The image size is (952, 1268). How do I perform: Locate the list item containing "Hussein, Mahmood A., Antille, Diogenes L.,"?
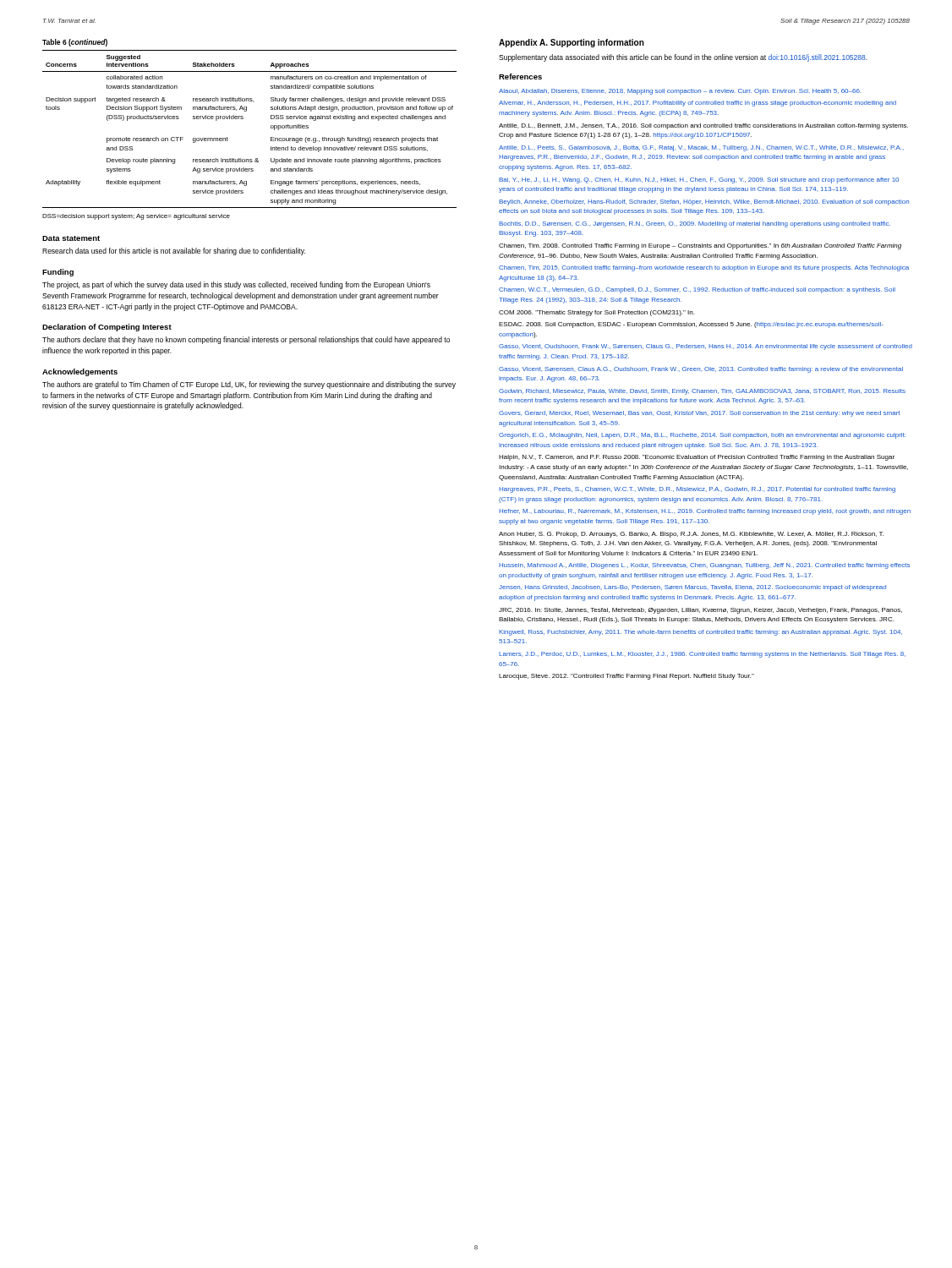point(704,570)
